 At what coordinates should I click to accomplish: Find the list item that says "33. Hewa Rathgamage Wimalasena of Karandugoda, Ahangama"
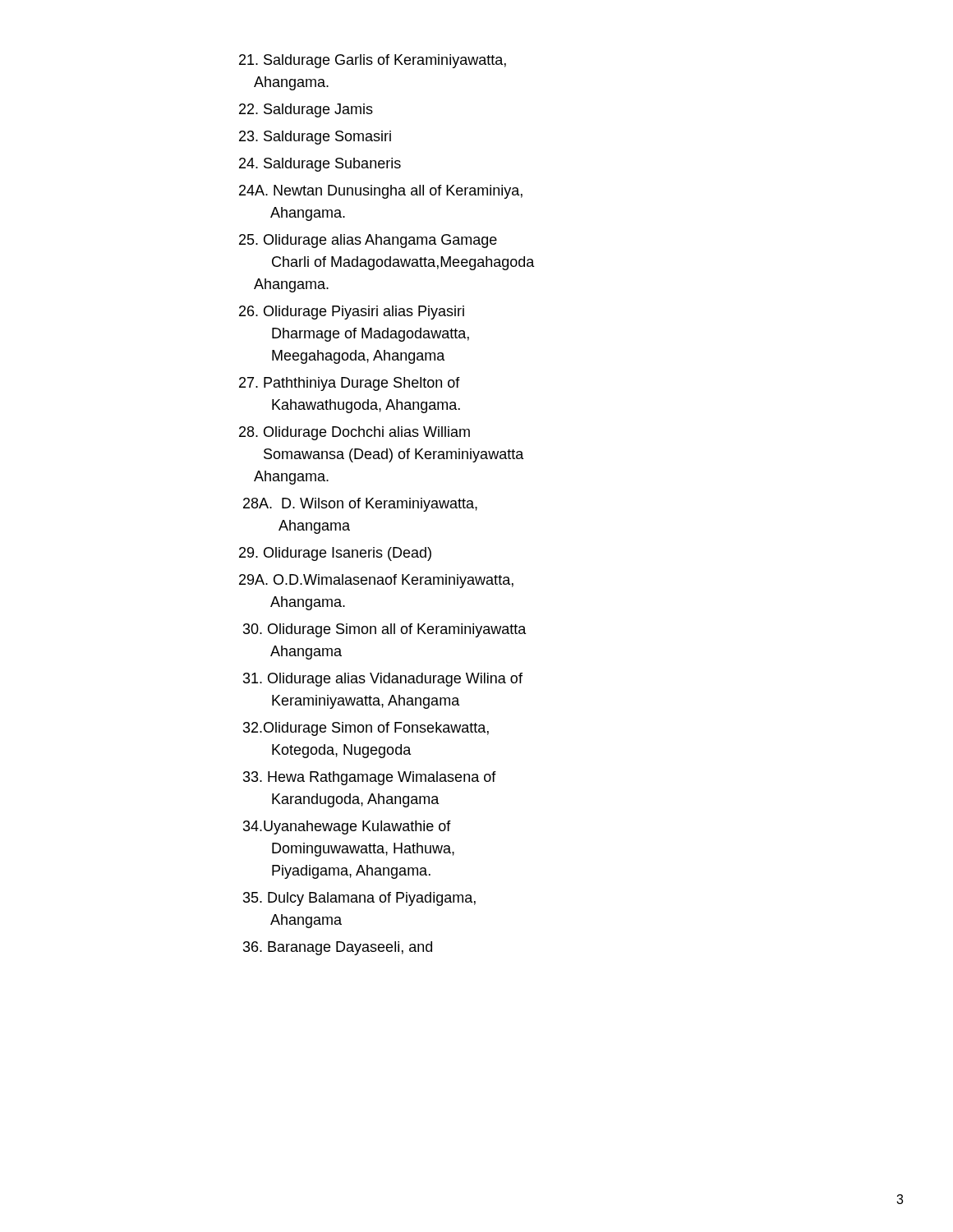click(367, 788)
